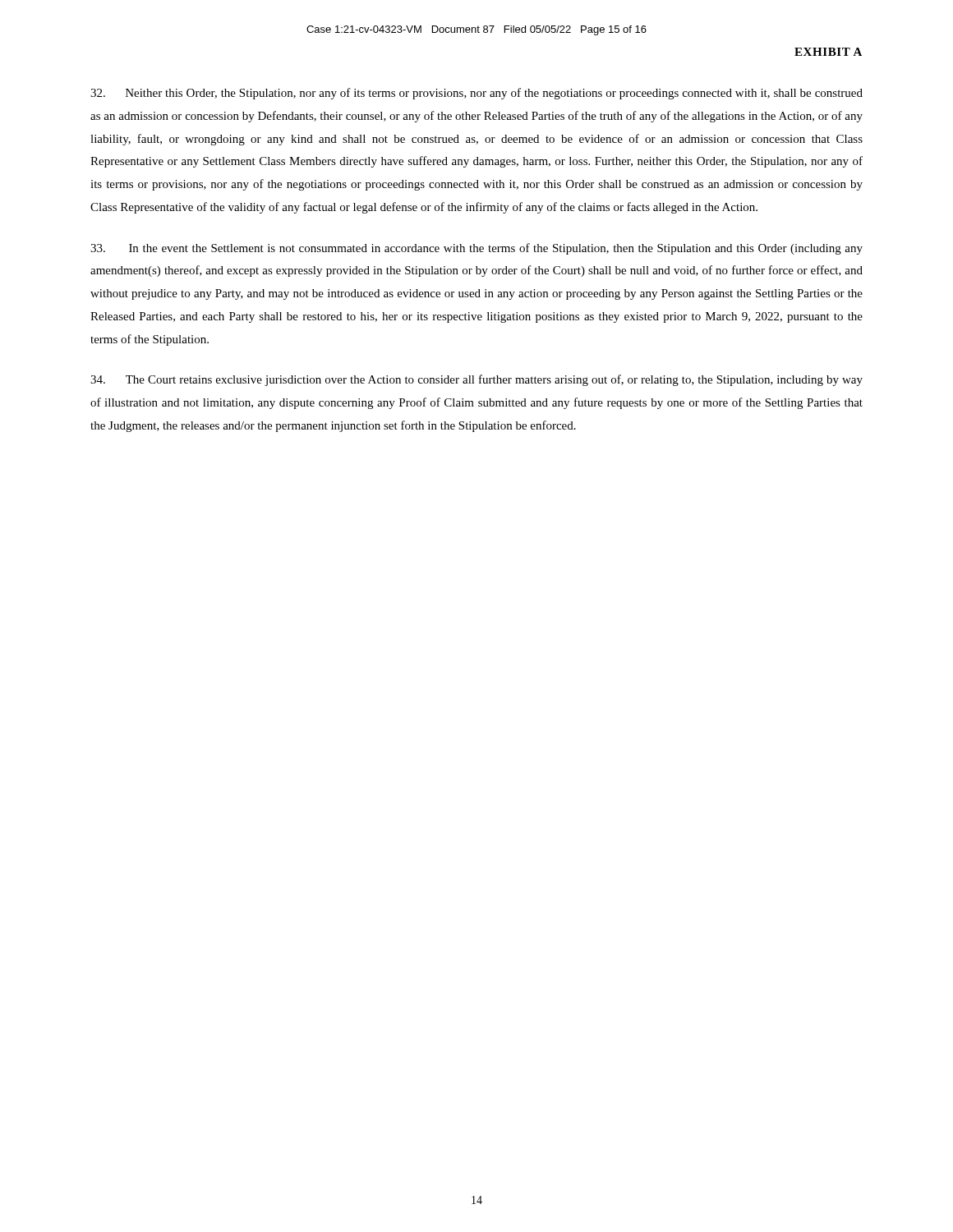Find the text block that reads "The Court retains exclusive jurisdiction over the"
Viewport: 953px width, 1232px height.
[476, 402]
